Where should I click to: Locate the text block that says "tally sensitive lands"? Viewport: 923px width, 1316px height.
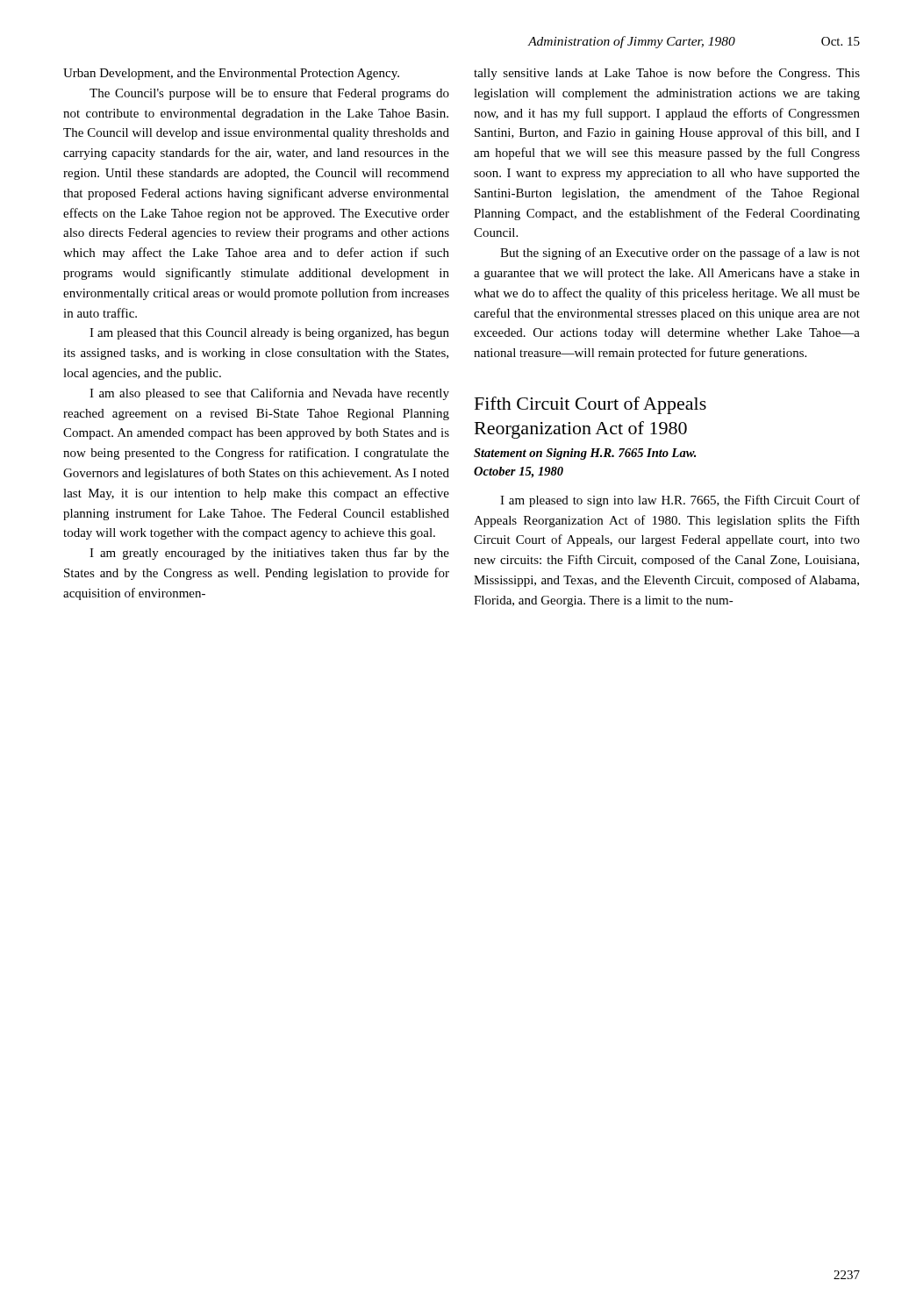pos(667,213)
